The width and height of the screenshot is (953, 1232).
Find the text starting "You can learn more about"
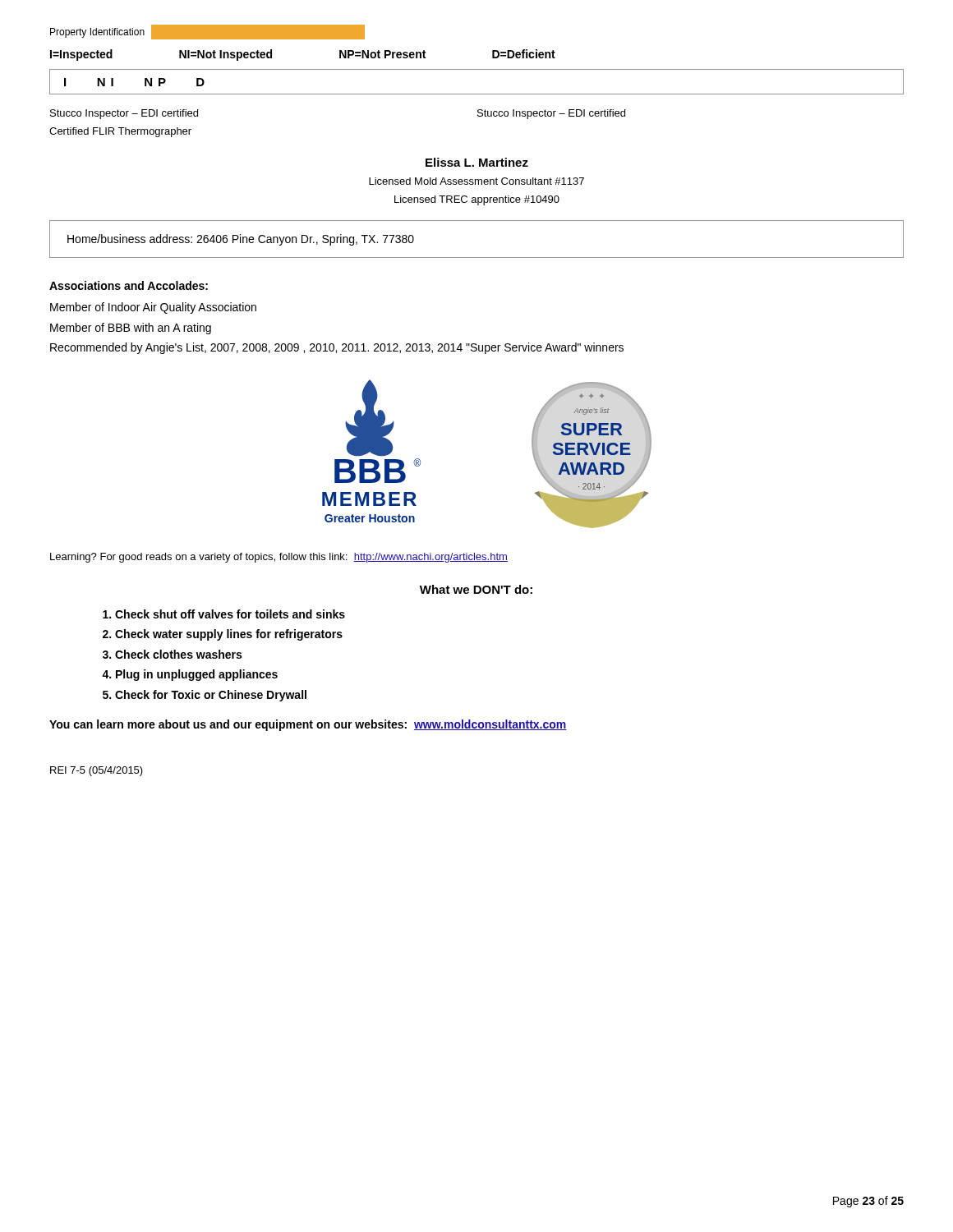pos(308,725)
